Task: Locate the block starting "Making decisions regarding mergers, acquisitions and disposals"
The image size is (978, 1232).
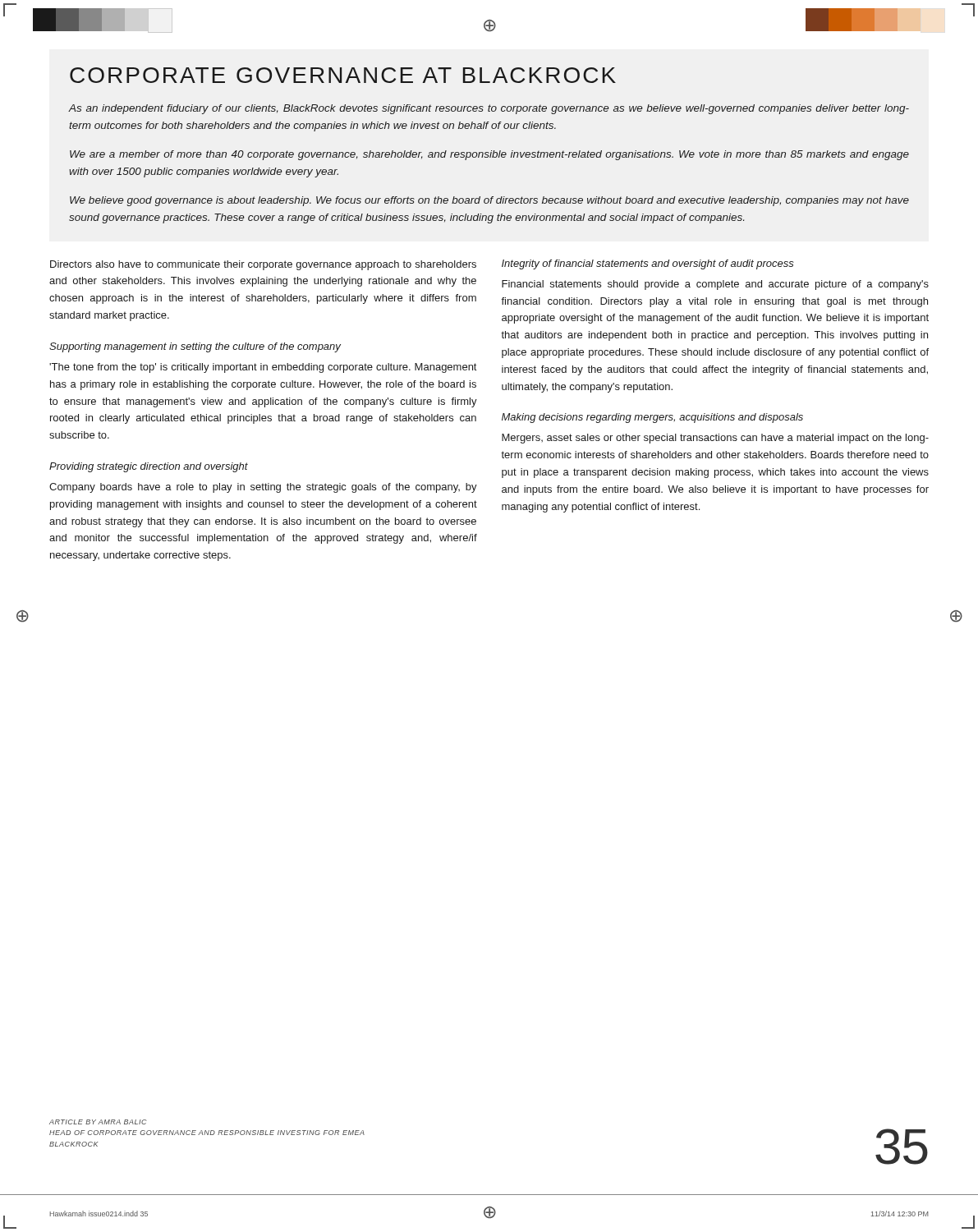Action: [652, 417]
